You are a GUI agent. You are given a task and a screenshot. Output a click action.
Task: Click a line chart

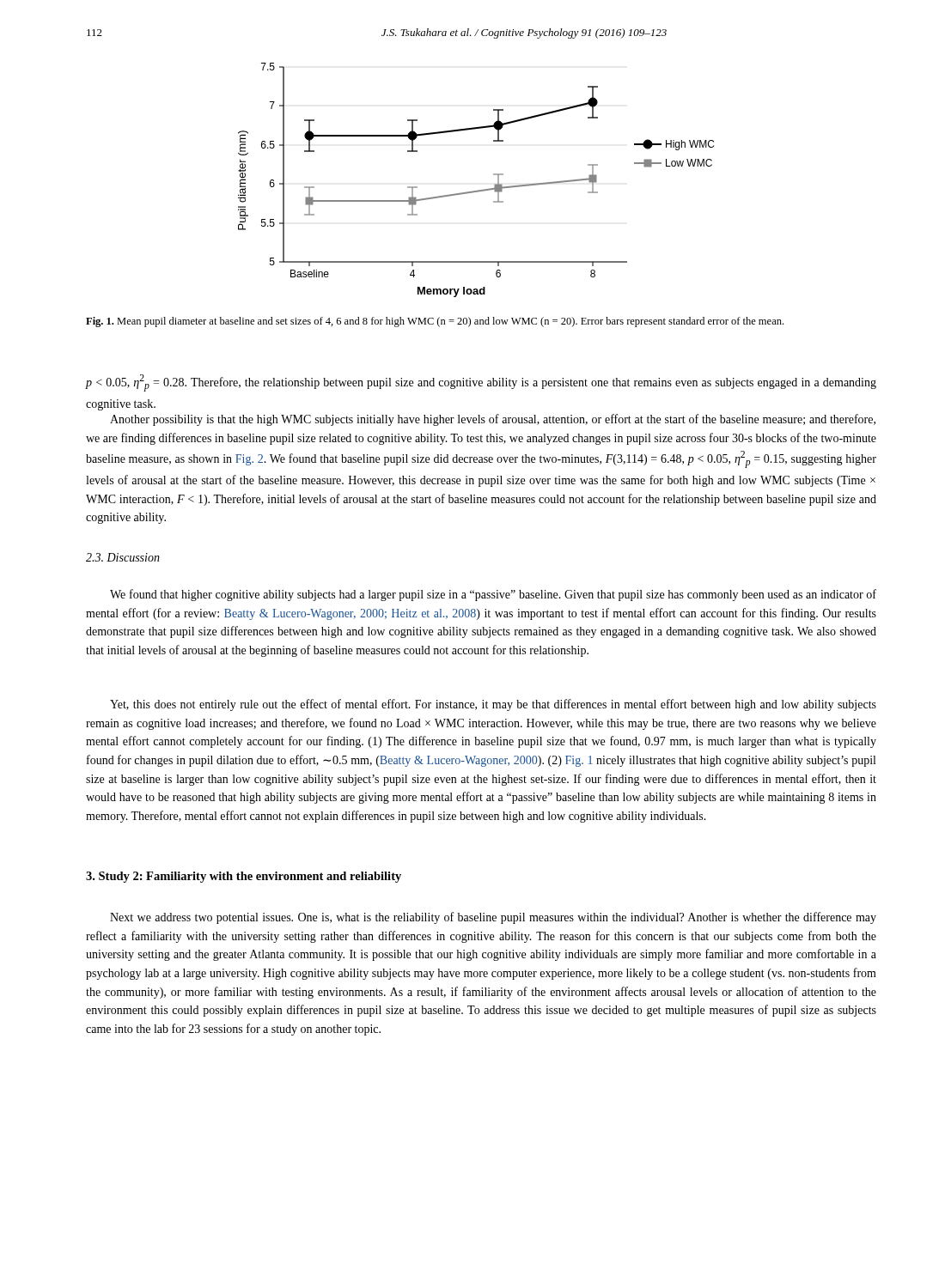pyautogui.click(x=481, y=178)
